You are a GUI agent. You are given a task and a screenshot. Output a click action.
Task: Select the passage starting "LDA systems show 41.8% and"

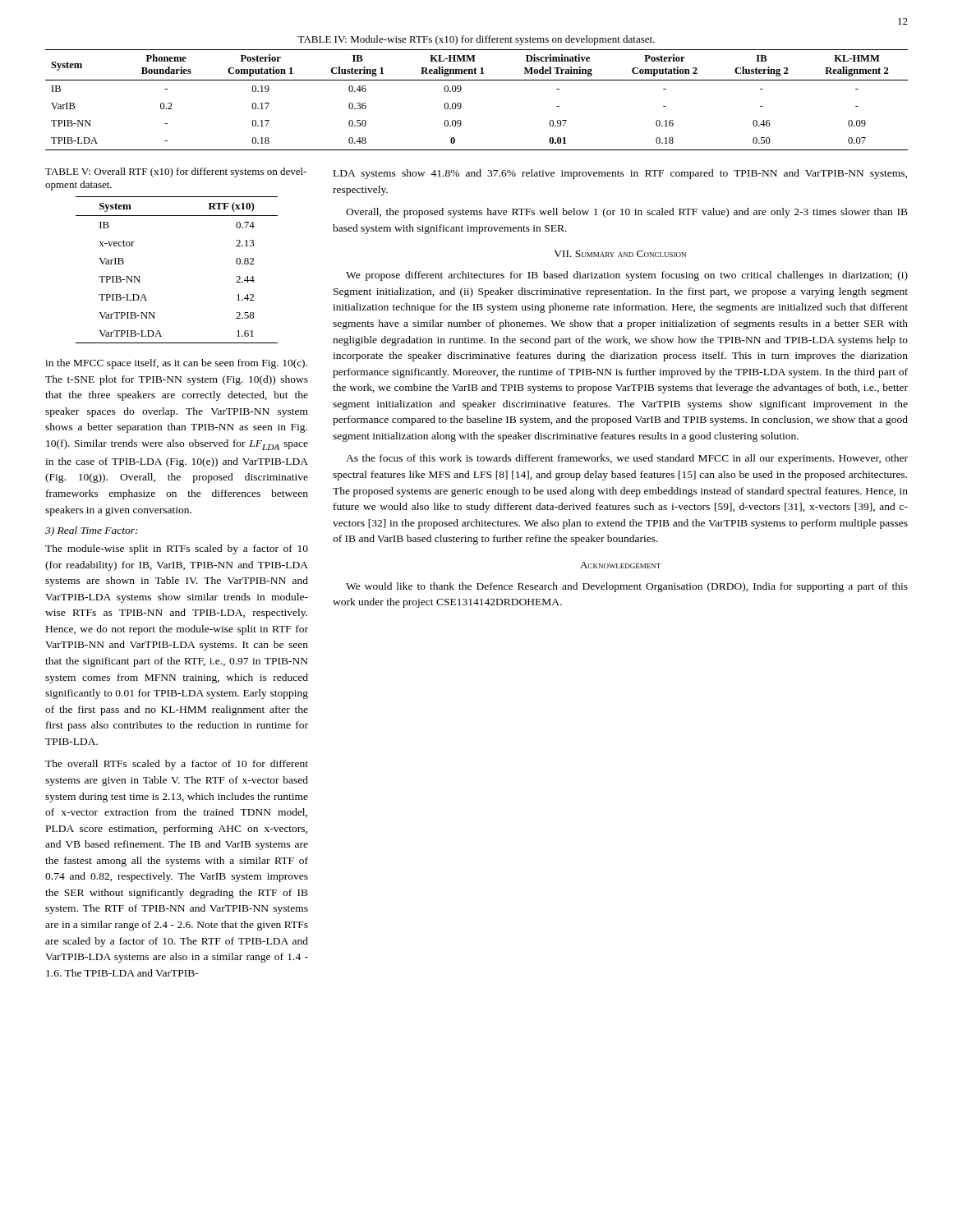(620, 201)
